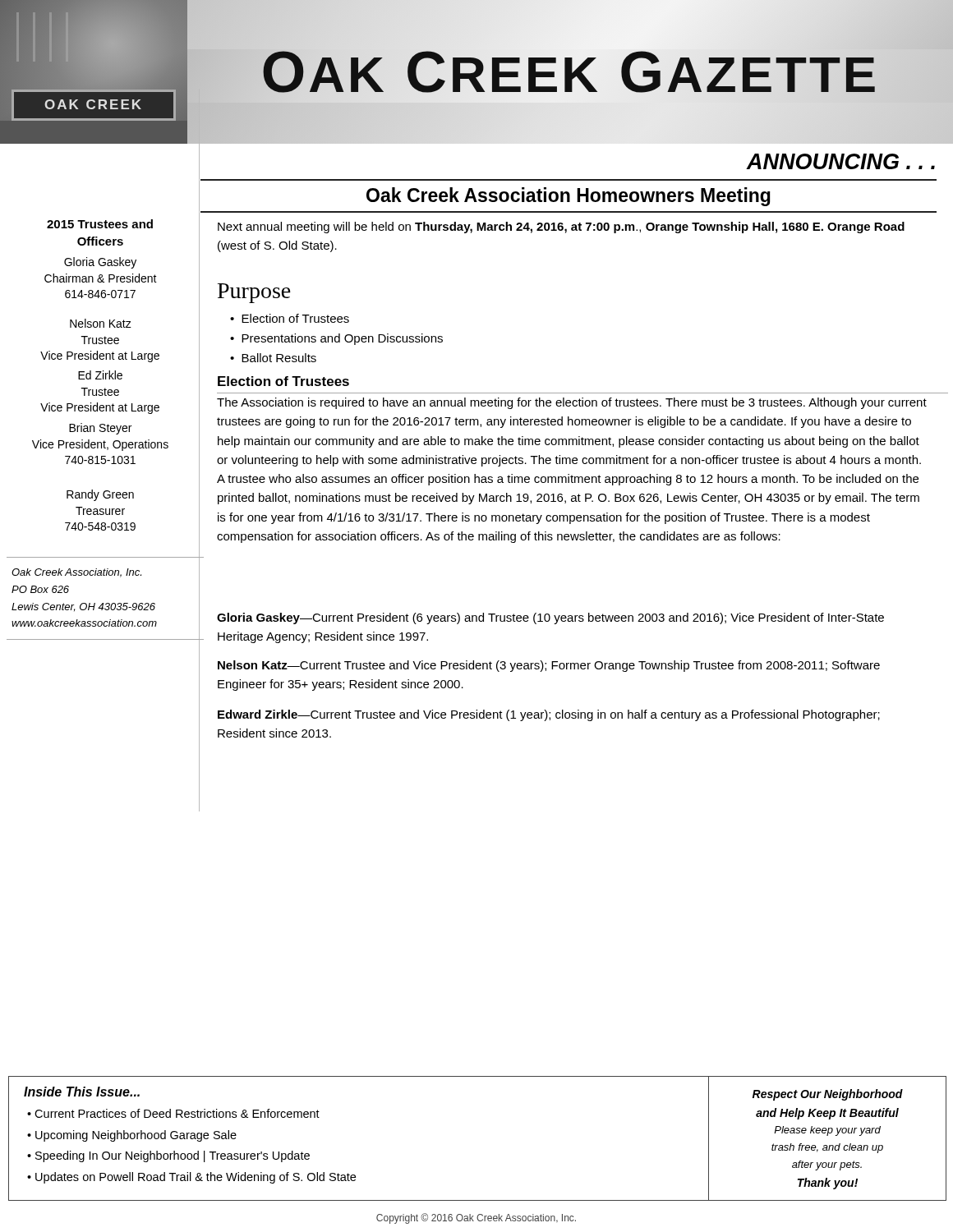Locate the logo
Image resolution: width=953 pixels, height=1232 pixels.
click(x=476, y=72)
